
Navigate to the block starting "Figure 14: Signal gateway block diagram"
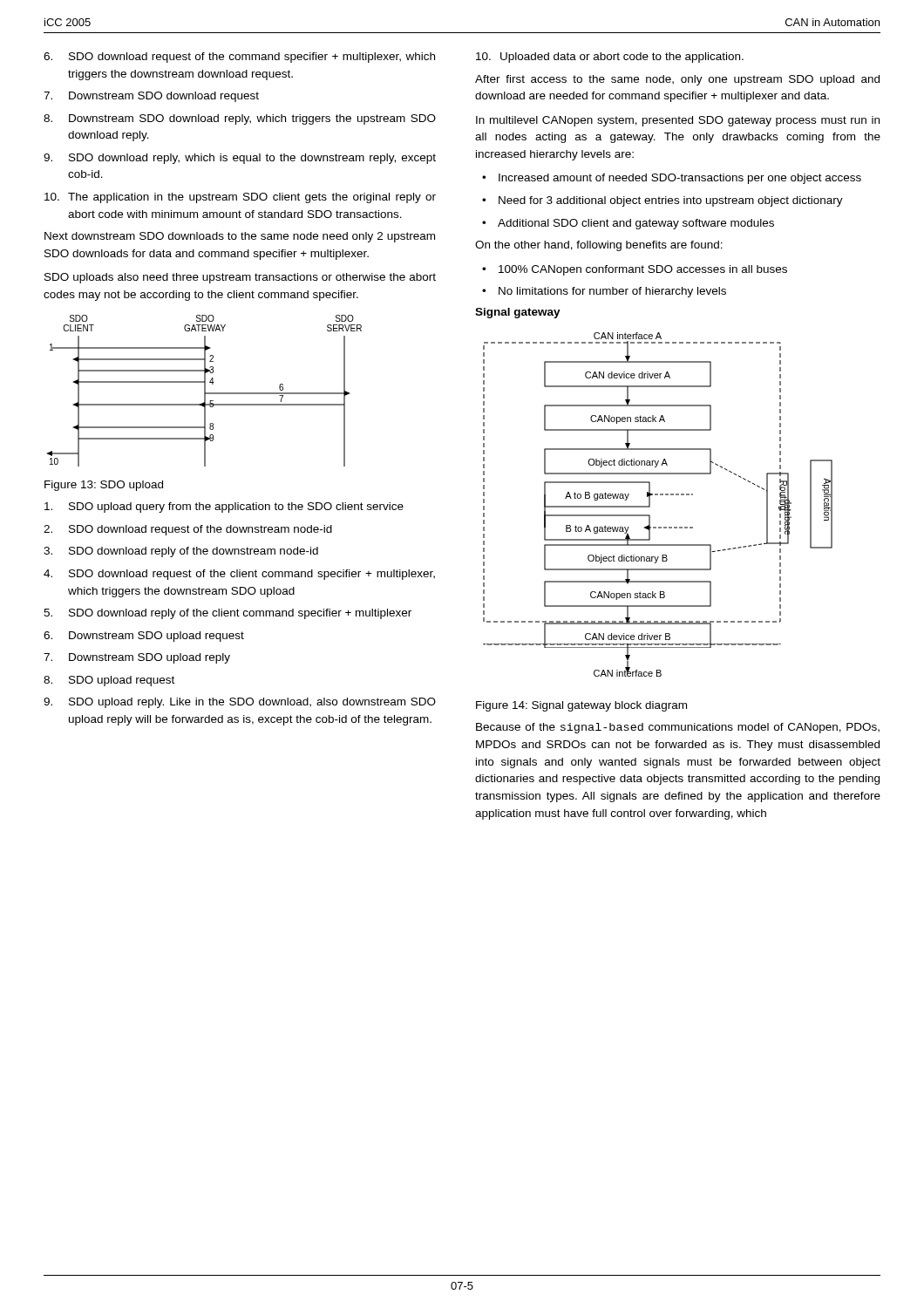[x=581, y=705]
